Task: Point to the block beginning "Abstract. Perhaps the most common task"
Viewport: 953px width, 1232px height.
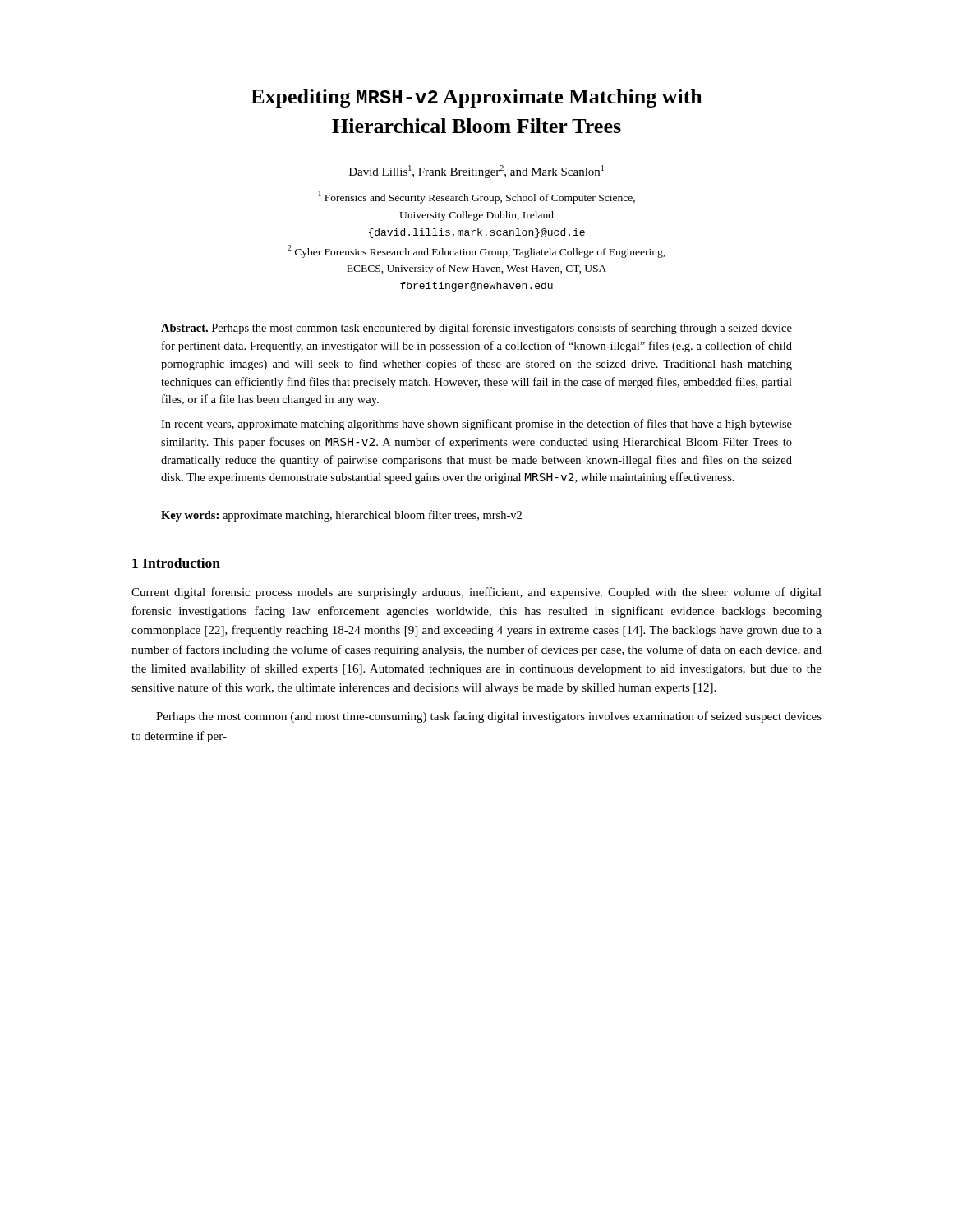Action: (x=476, y=329)
